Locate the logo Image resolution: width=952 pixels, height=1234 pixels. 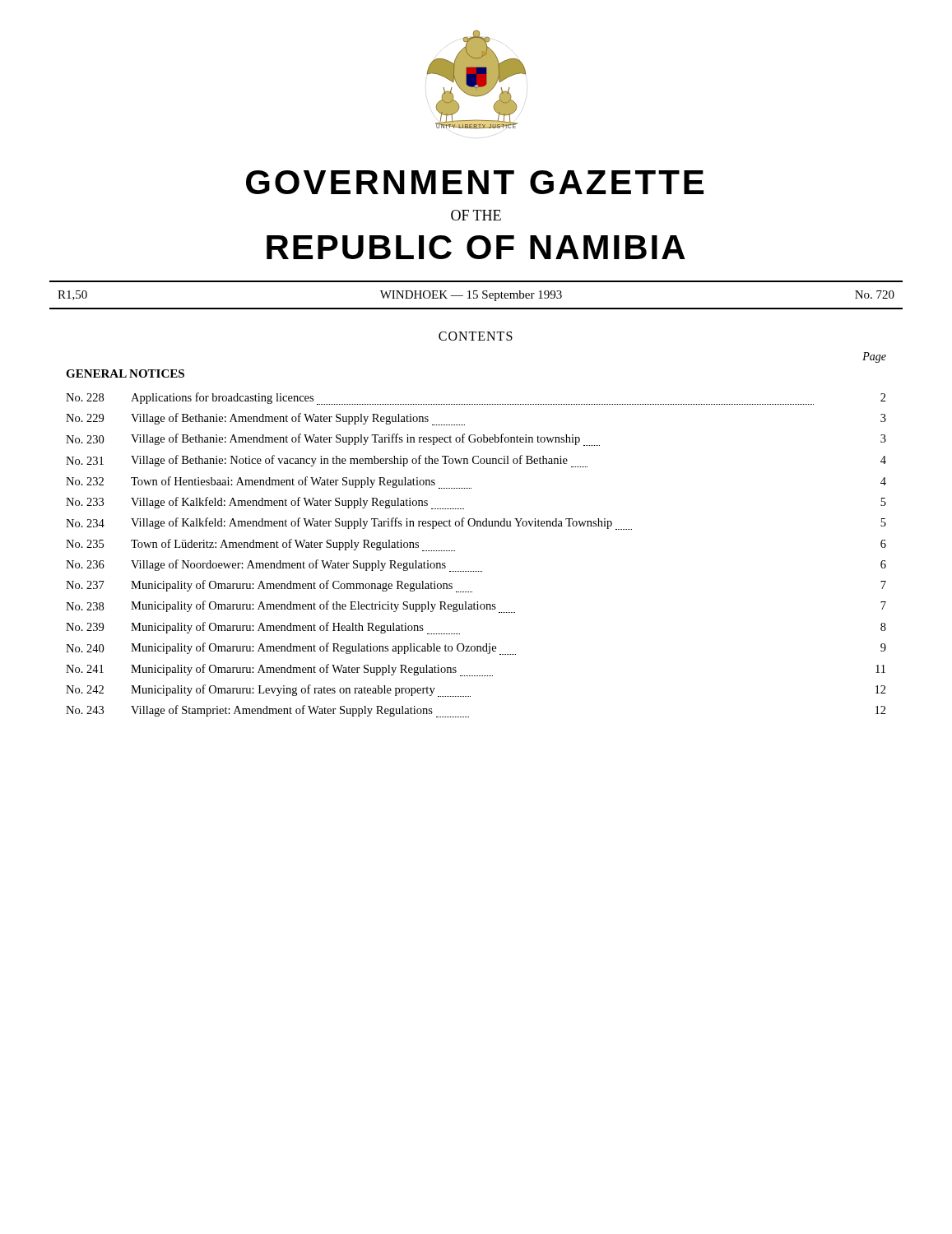pos(476,78)
